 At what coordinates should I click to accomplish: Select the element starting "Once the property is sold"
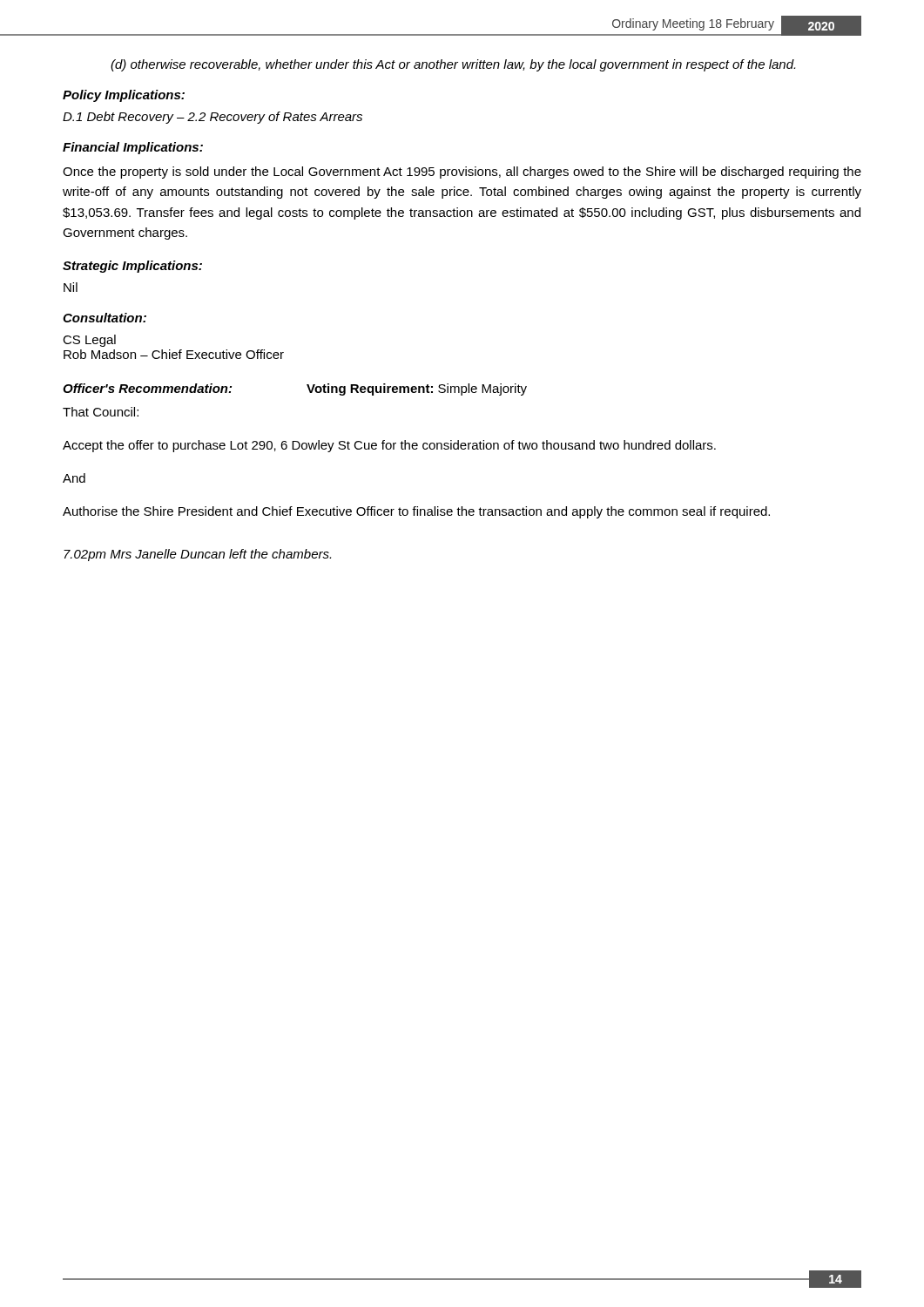click(x=462, y=202)
